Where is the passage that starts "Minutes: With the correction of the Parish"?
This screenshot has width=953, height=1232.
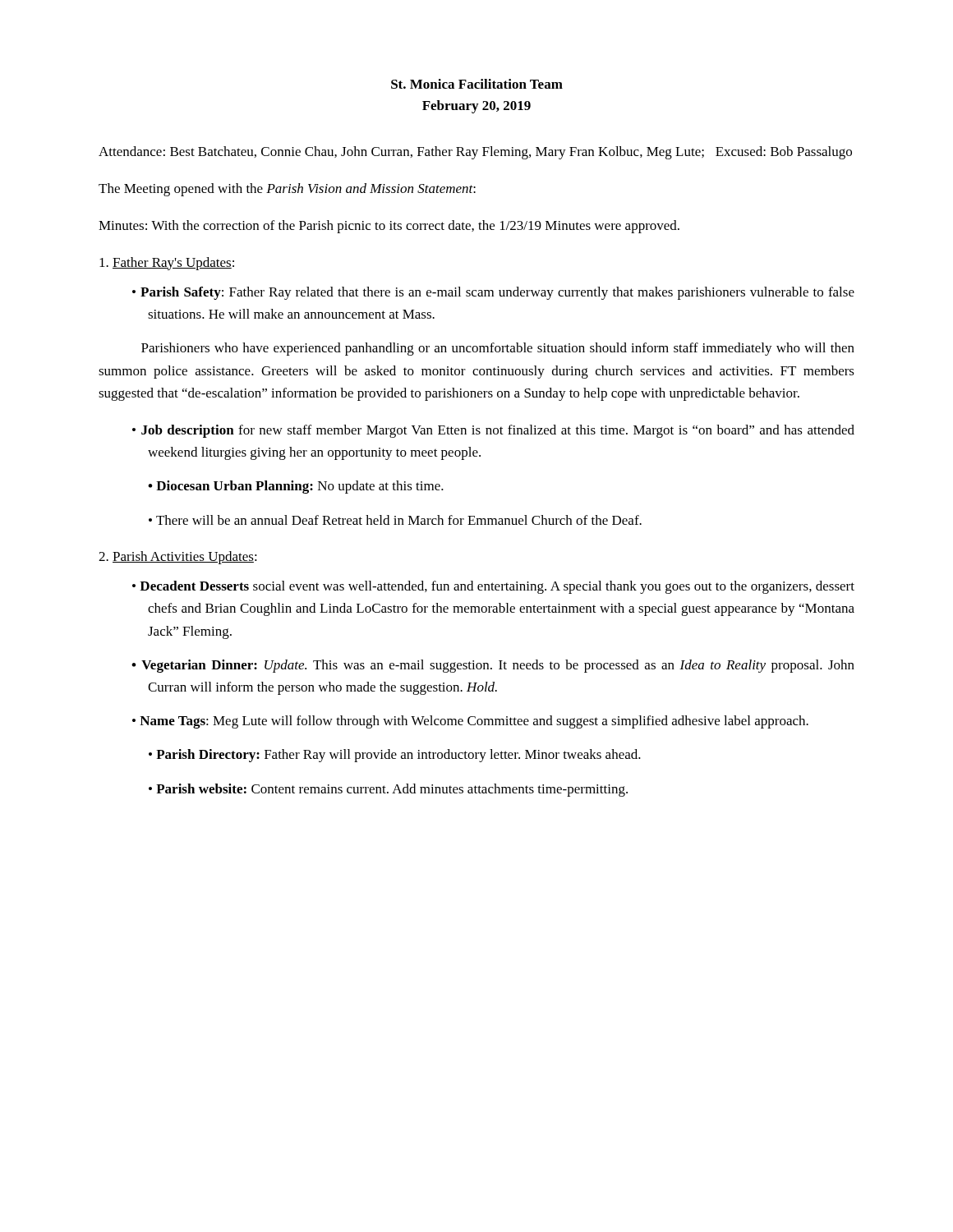389,226
